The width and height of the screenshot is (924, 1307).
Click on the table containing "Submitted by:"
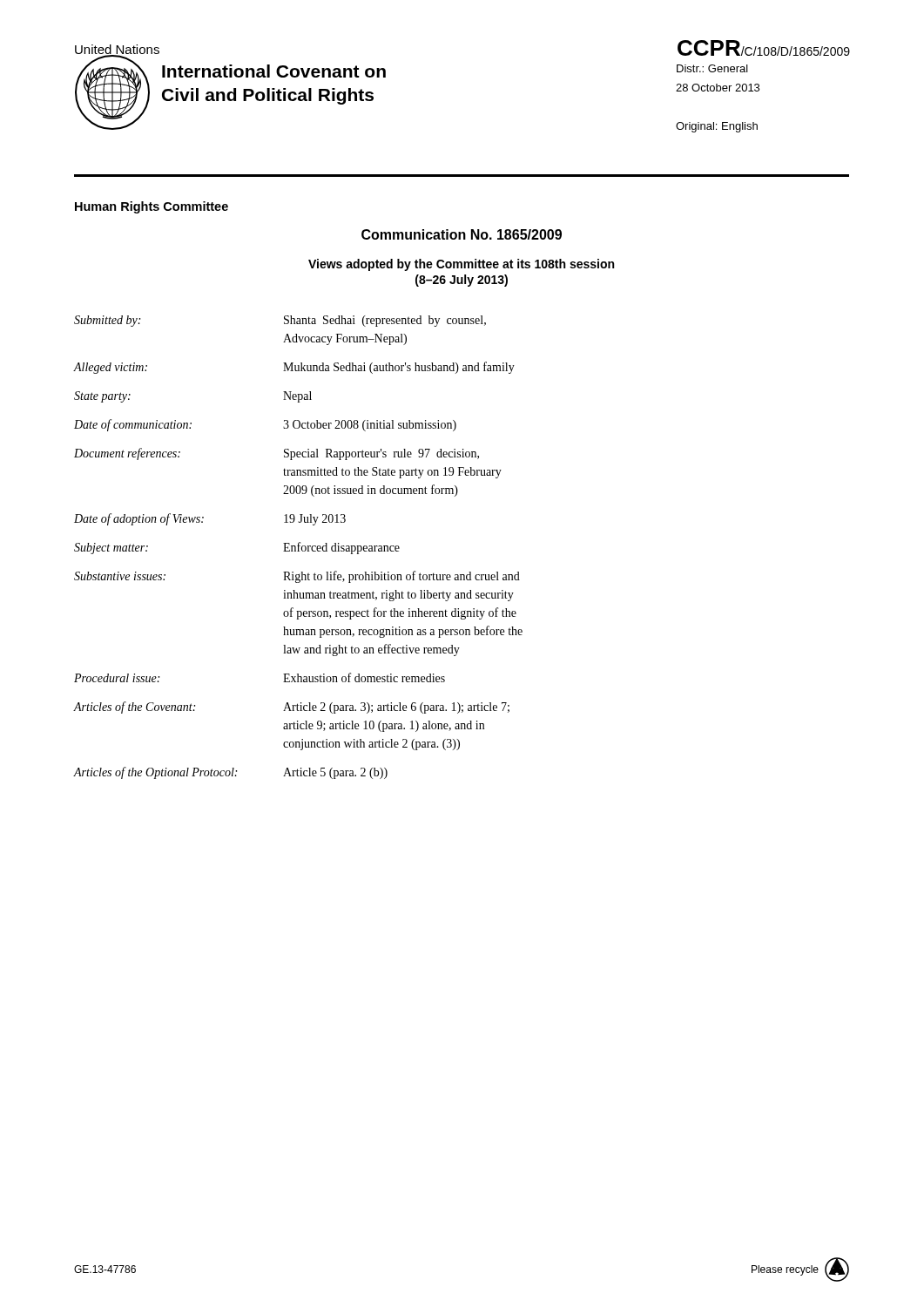(462, 546)
